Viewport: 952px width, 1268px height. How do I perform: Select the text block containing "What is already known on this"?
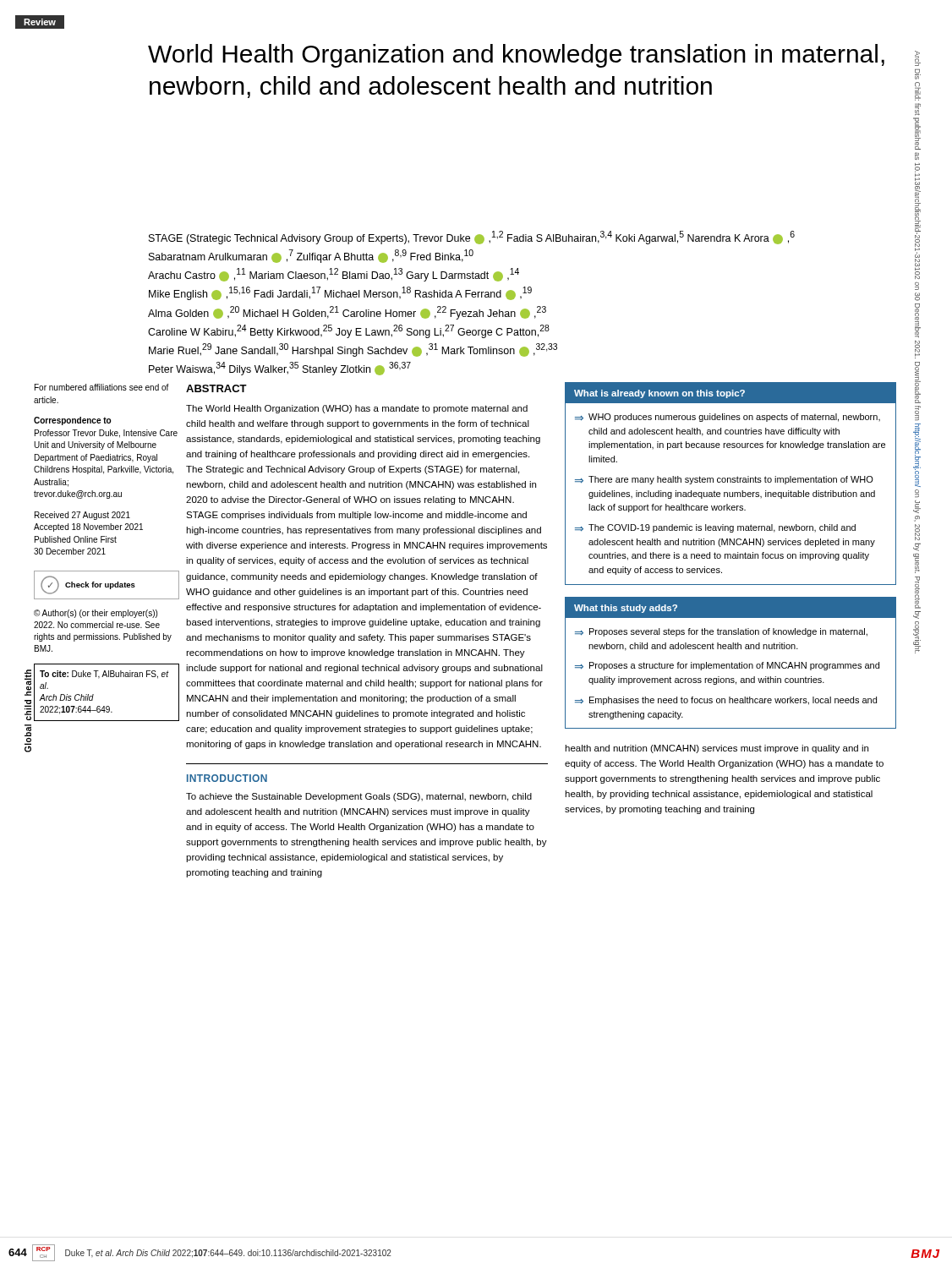pyautogui.click(x=730, y=483)
